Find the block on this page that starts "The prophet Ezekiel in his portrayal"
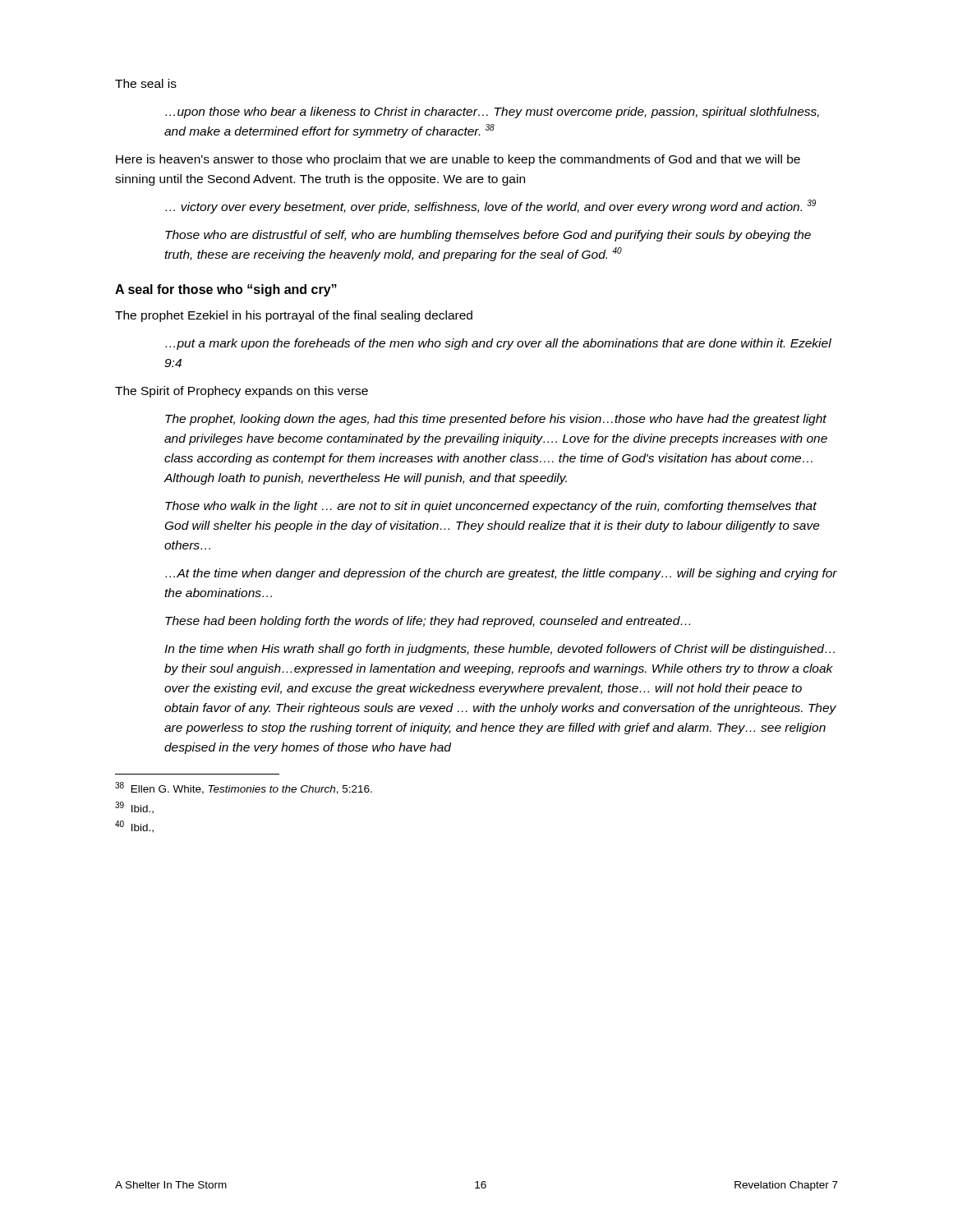 coord(294,315)
